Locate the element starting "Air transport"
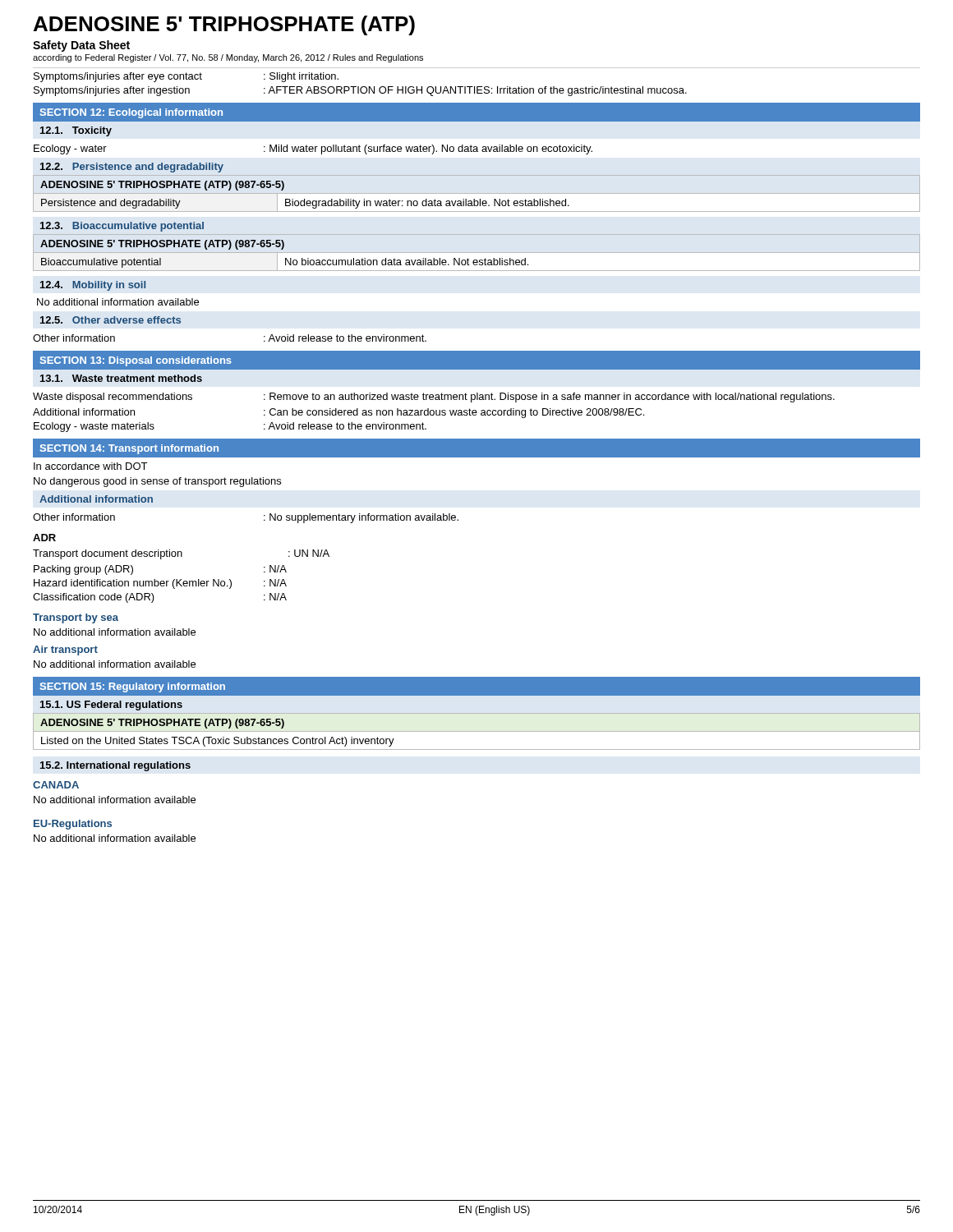Image resolution: width=953 pixels, height=1232 pixels. coord(65,649)
